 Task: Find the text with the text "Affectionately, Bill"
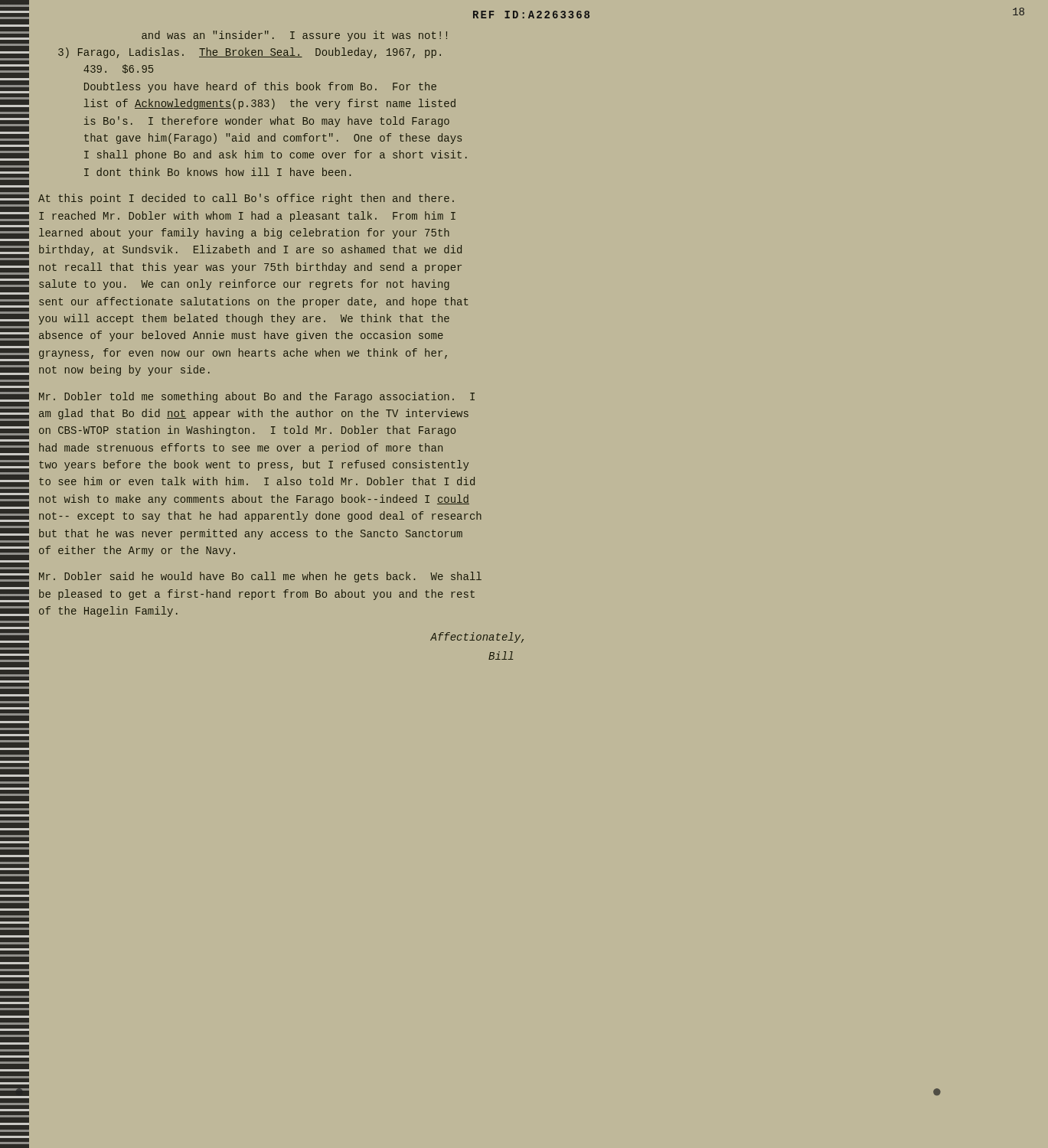477,638
